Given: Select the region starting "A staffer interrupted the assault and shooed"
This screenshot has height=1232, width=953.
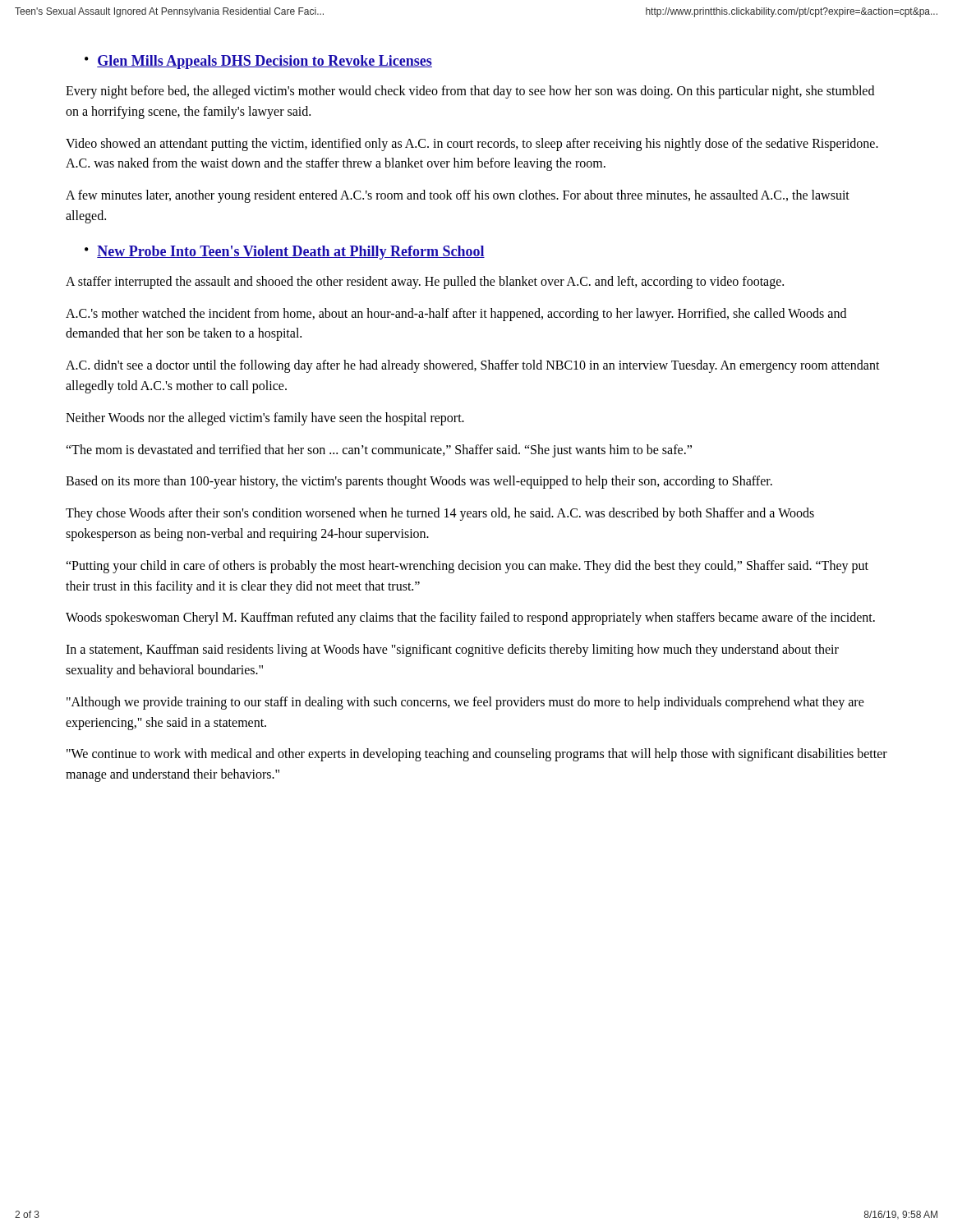Looking at the screenshot, I should coord(425,281).
